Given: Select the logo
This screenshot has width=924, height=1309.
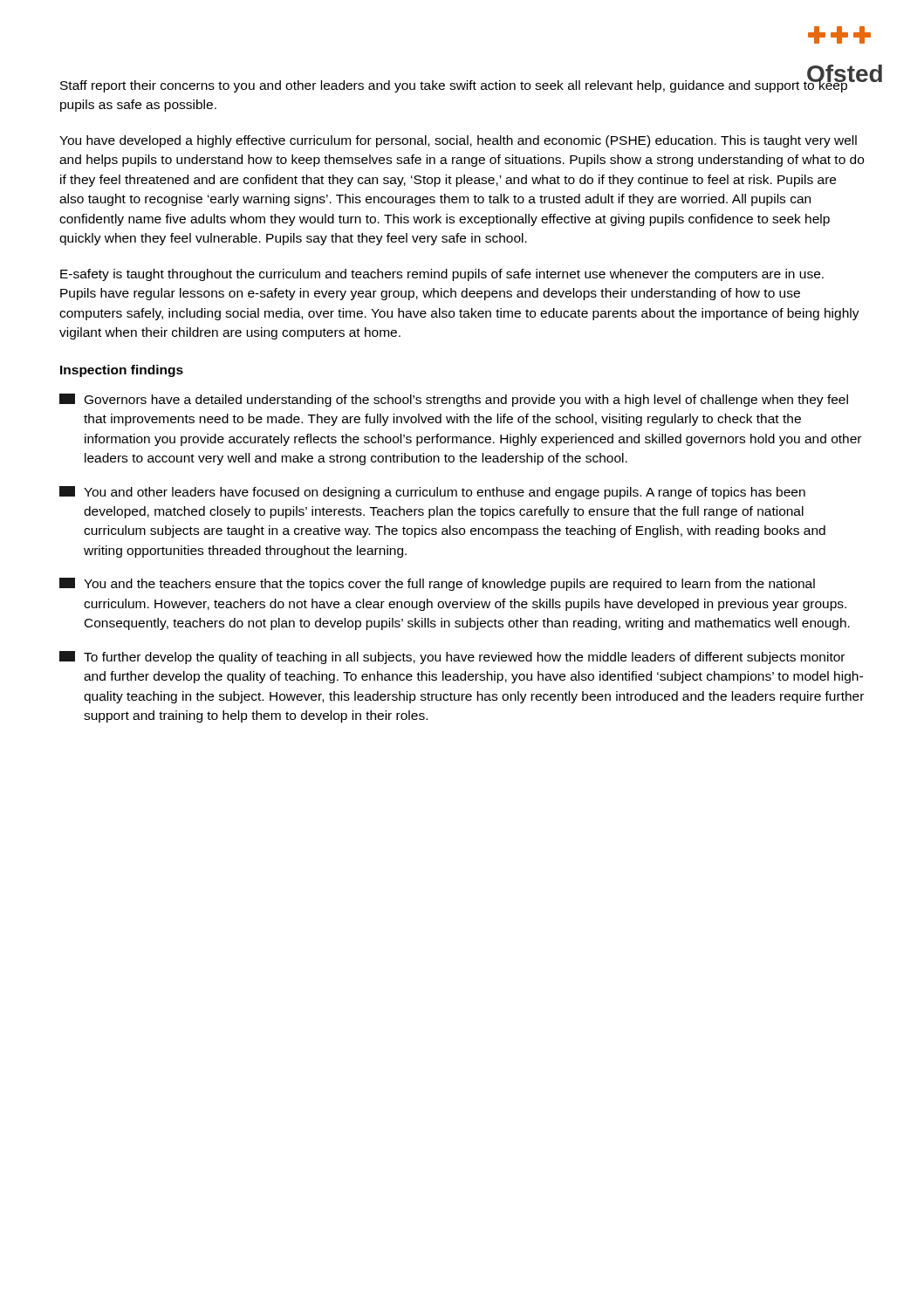Looking at the screenshot, I should pyautogui.click(x=845, y=56).
